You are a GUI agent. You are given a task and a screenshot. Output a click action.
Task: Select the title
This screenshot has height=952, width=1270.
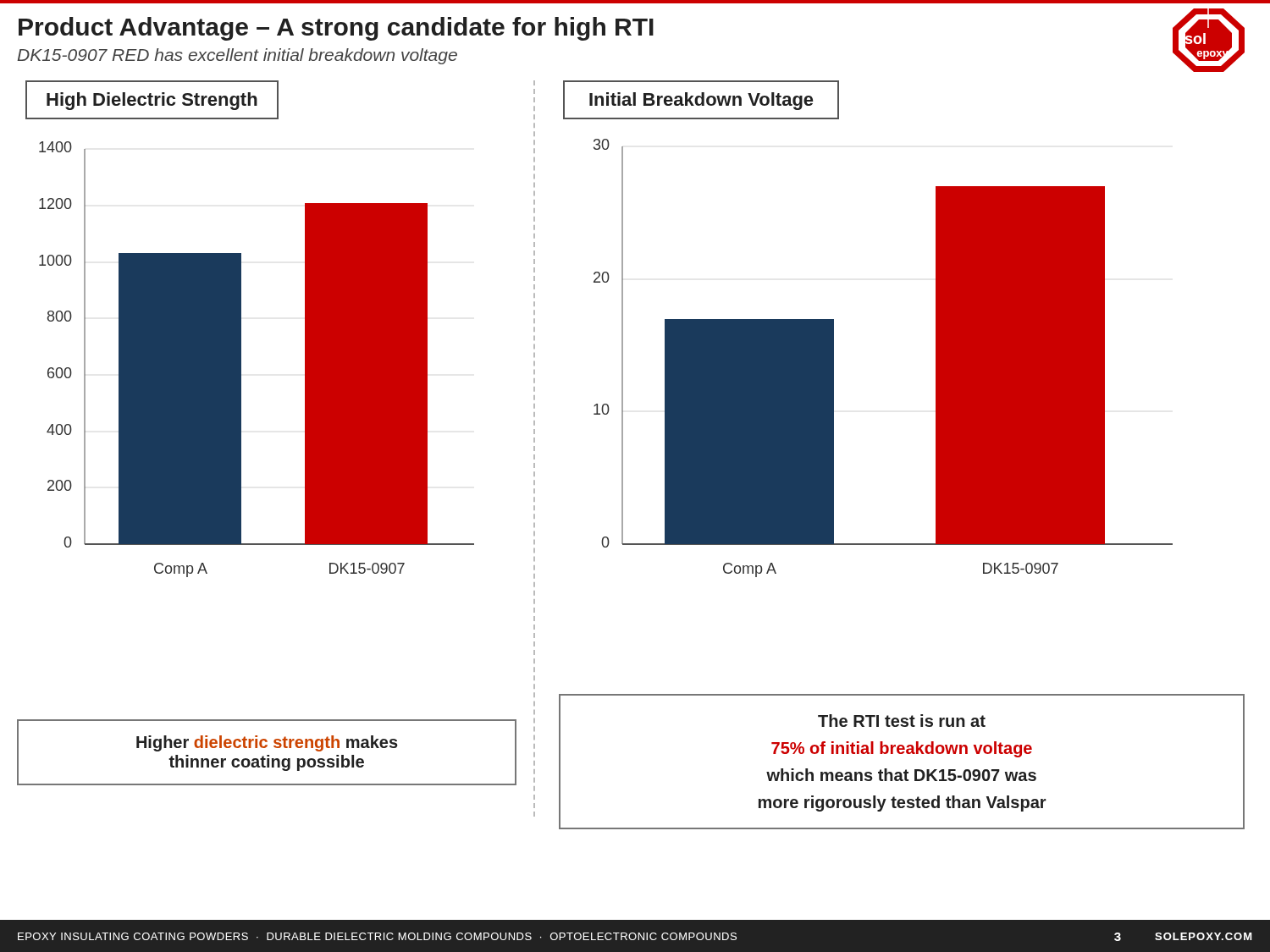pyautogui.click(x=336, y=27)
